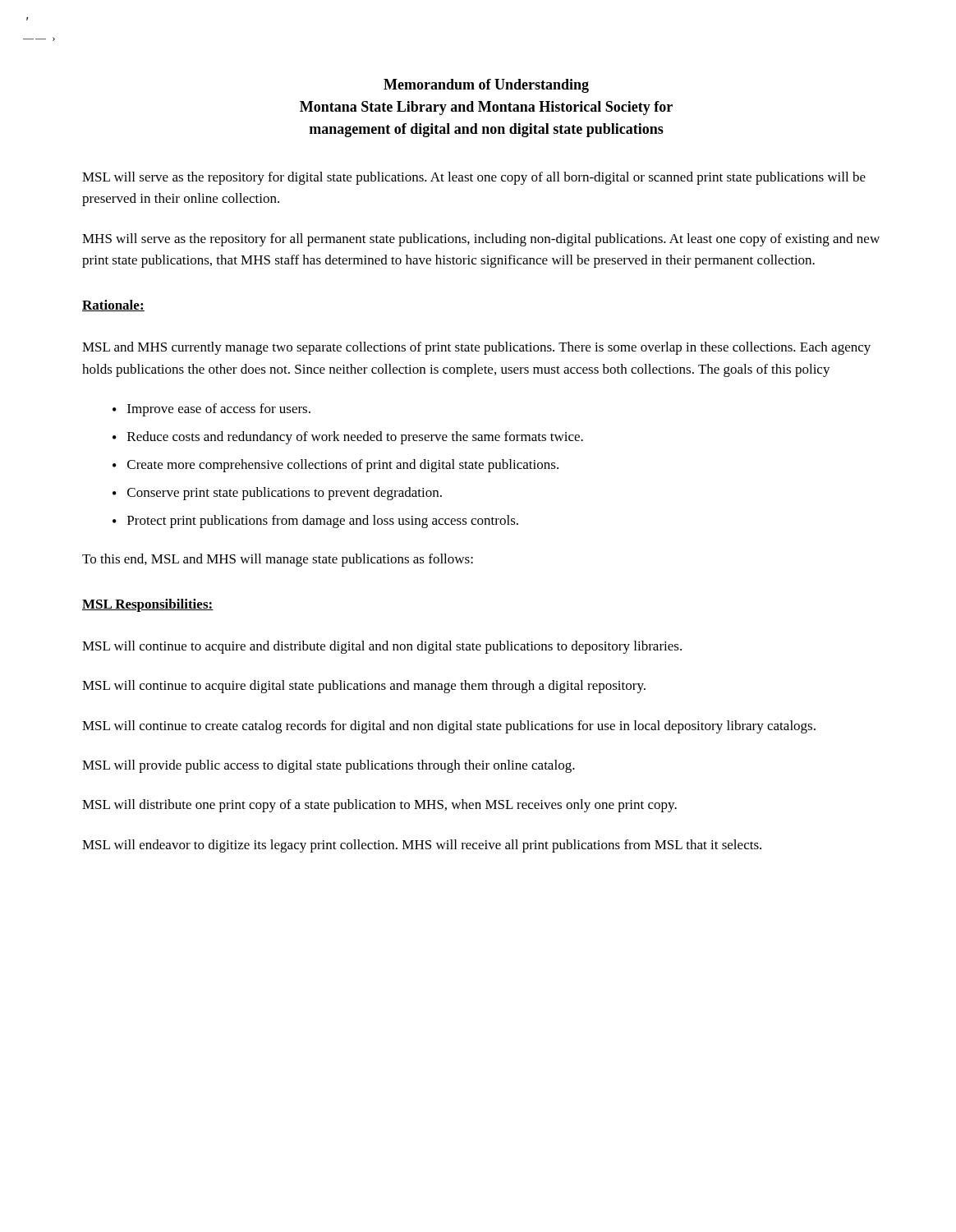
Task: Click on the section header containing "MSL Responsibilities:"
Action: point(148,604)
